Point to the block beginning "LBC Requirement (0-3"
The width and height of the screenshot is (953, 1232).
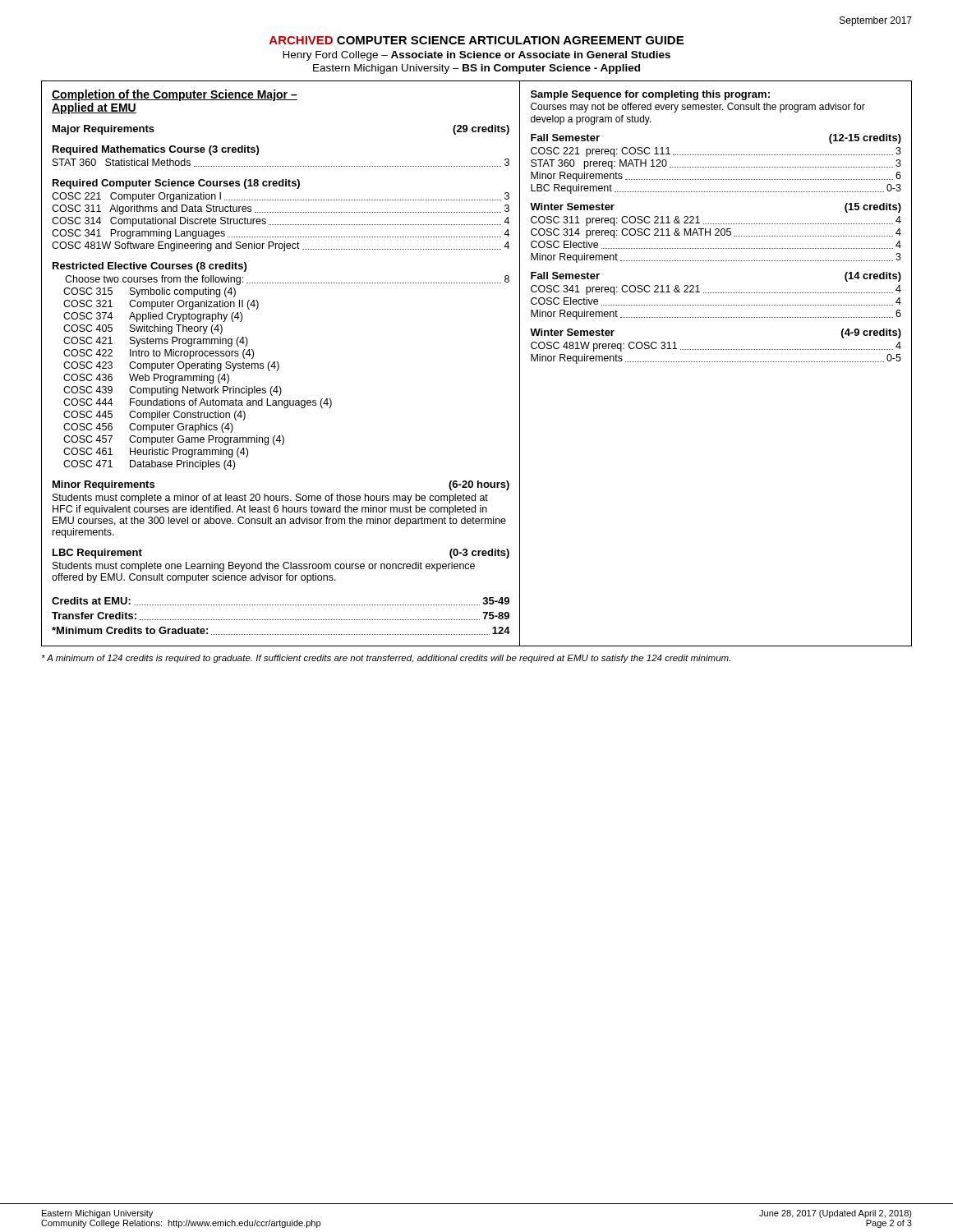281,565
